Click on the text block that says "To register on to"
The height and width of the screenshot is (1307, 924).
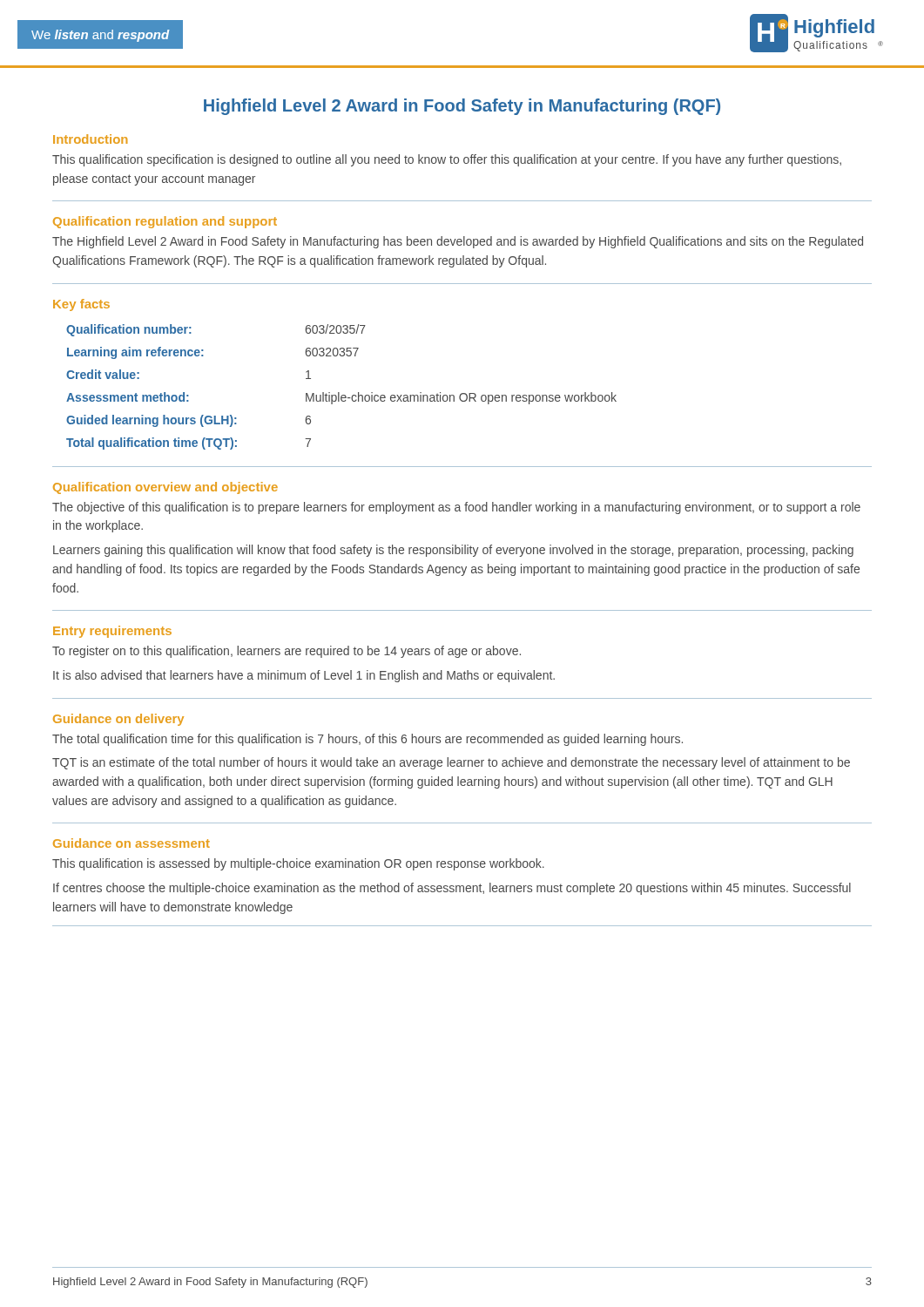coord(287,651)
